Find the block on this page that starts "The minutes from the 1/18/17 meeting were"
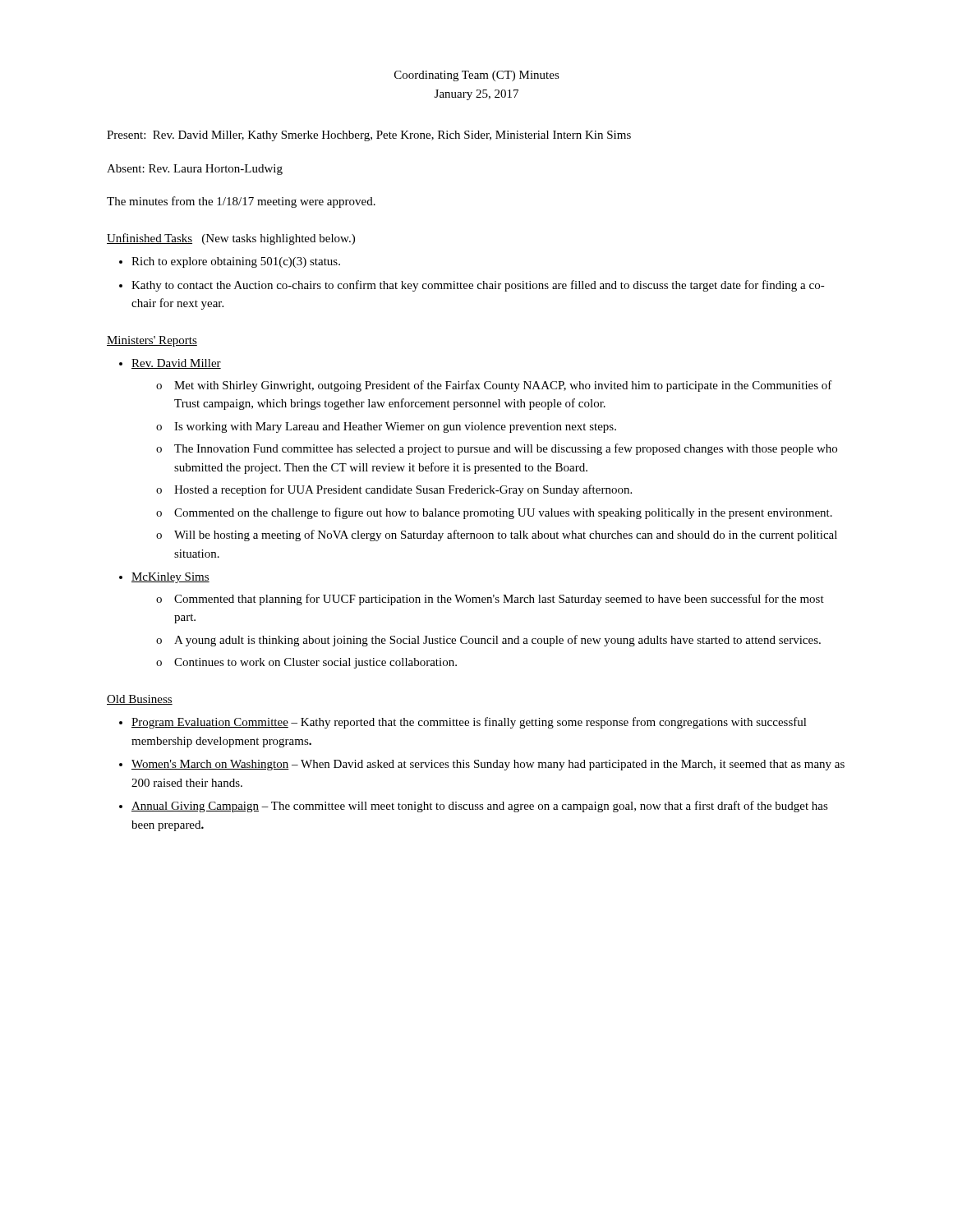 click(x=241, y=201)
